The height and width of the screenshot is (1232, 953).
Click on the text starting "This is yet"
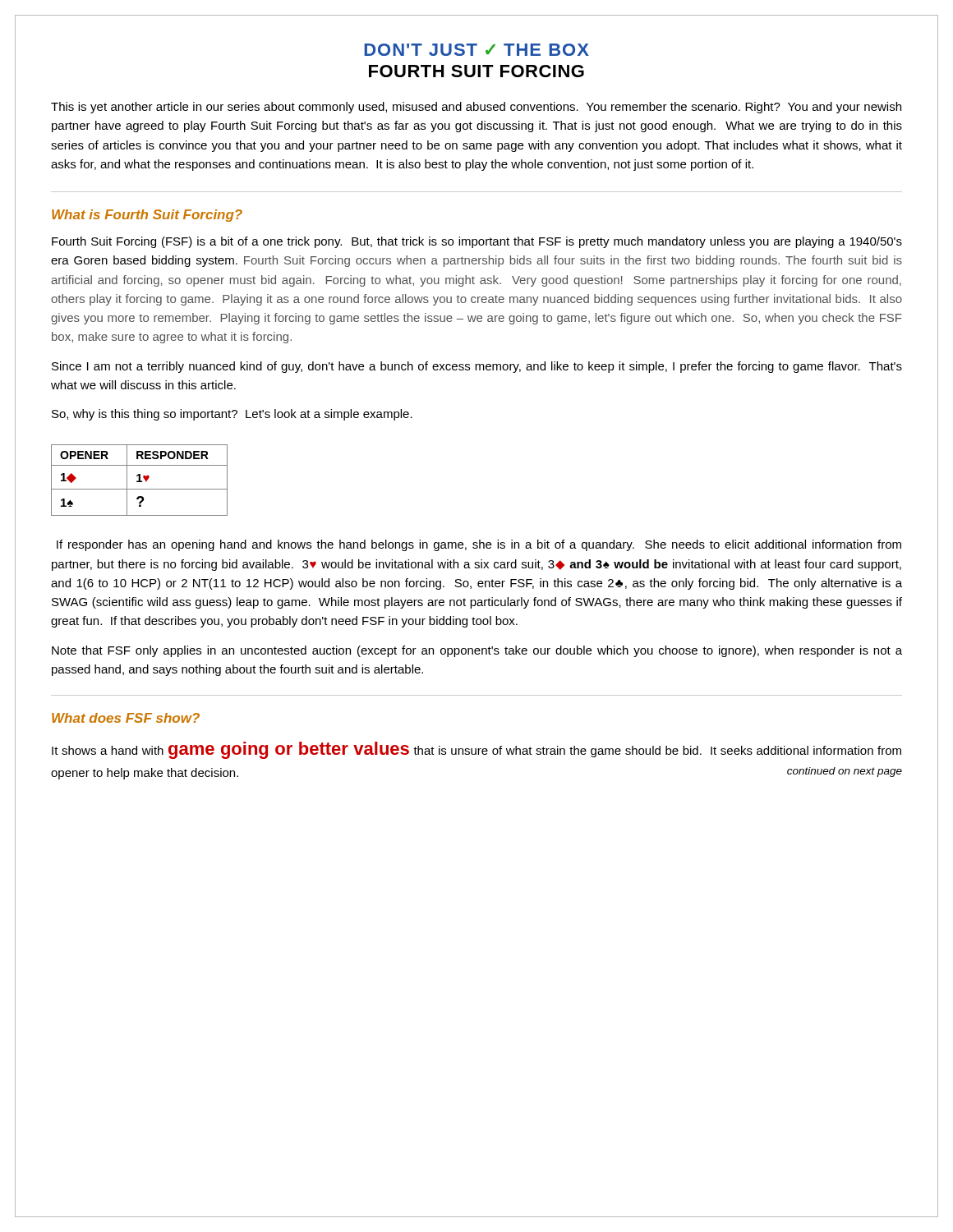click(x=476, y=135)
